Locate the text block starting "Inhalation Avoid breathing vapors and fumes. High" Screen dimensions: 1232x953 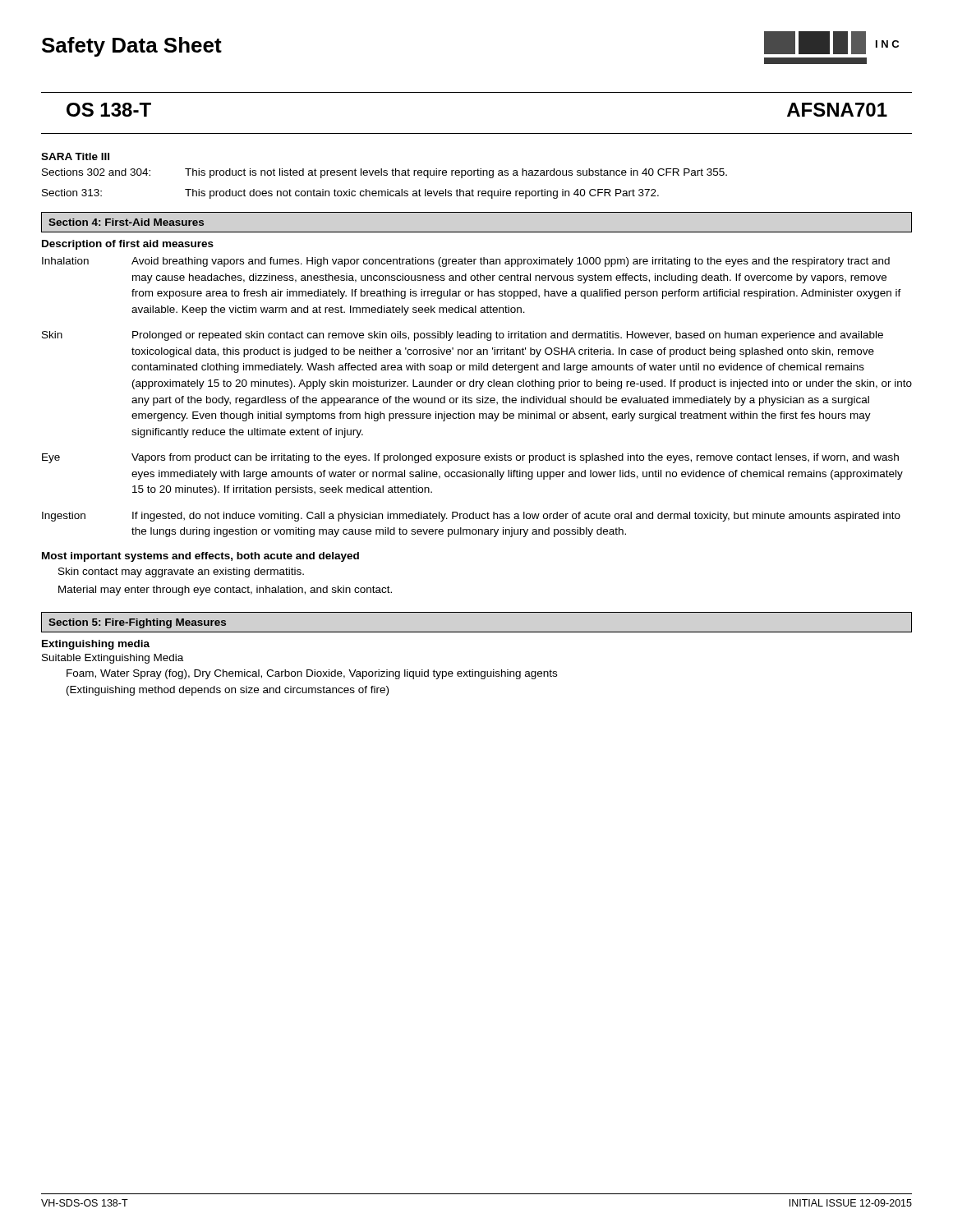pyautogui.click(x=476, y=285)
